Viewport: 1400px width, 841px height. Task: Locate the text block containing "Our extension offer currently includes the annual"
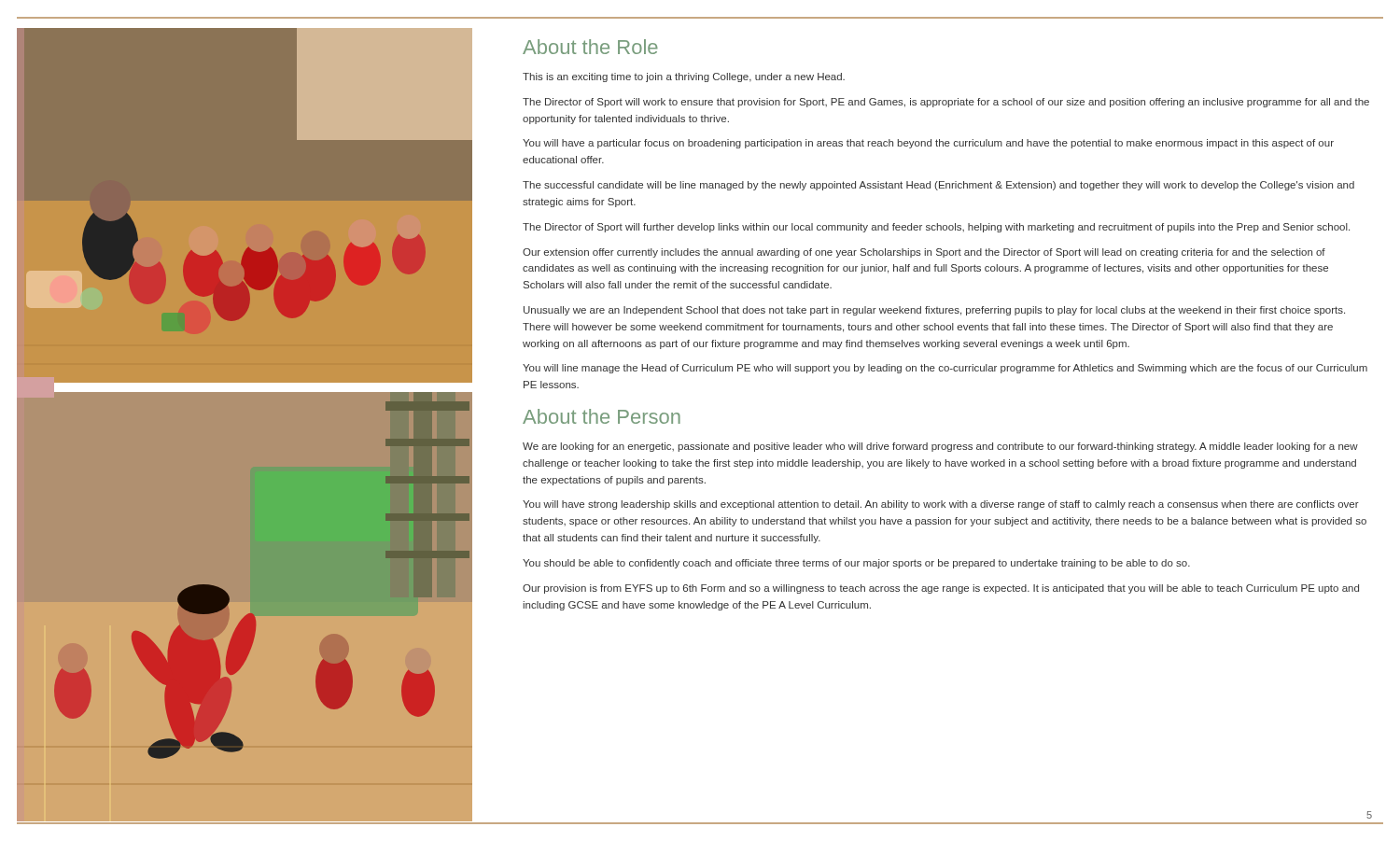pos(926,268)
